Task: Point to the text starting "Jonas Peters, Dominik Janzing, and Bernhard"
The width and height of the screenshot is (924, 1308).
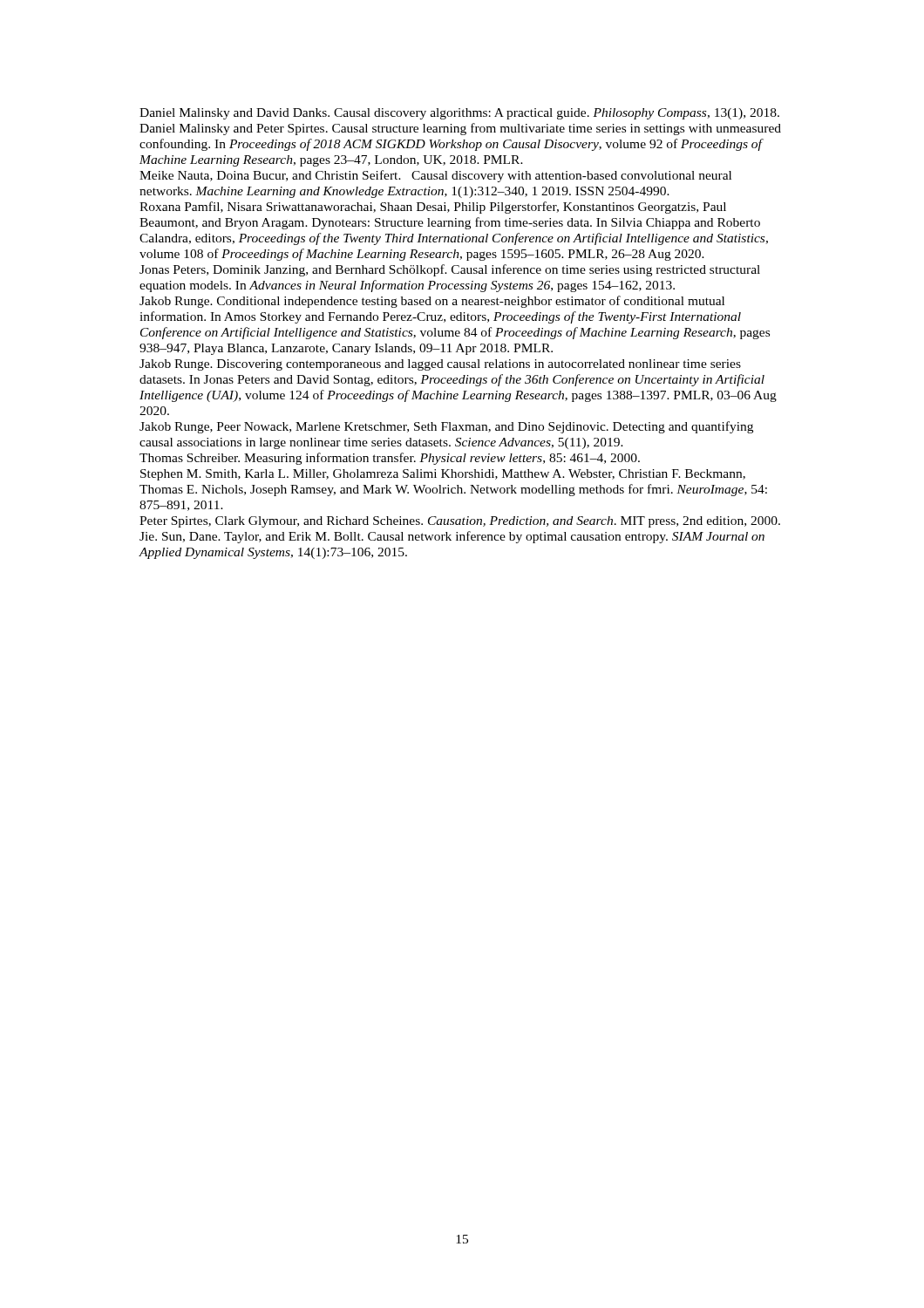Action: click(x=462, y=277)
